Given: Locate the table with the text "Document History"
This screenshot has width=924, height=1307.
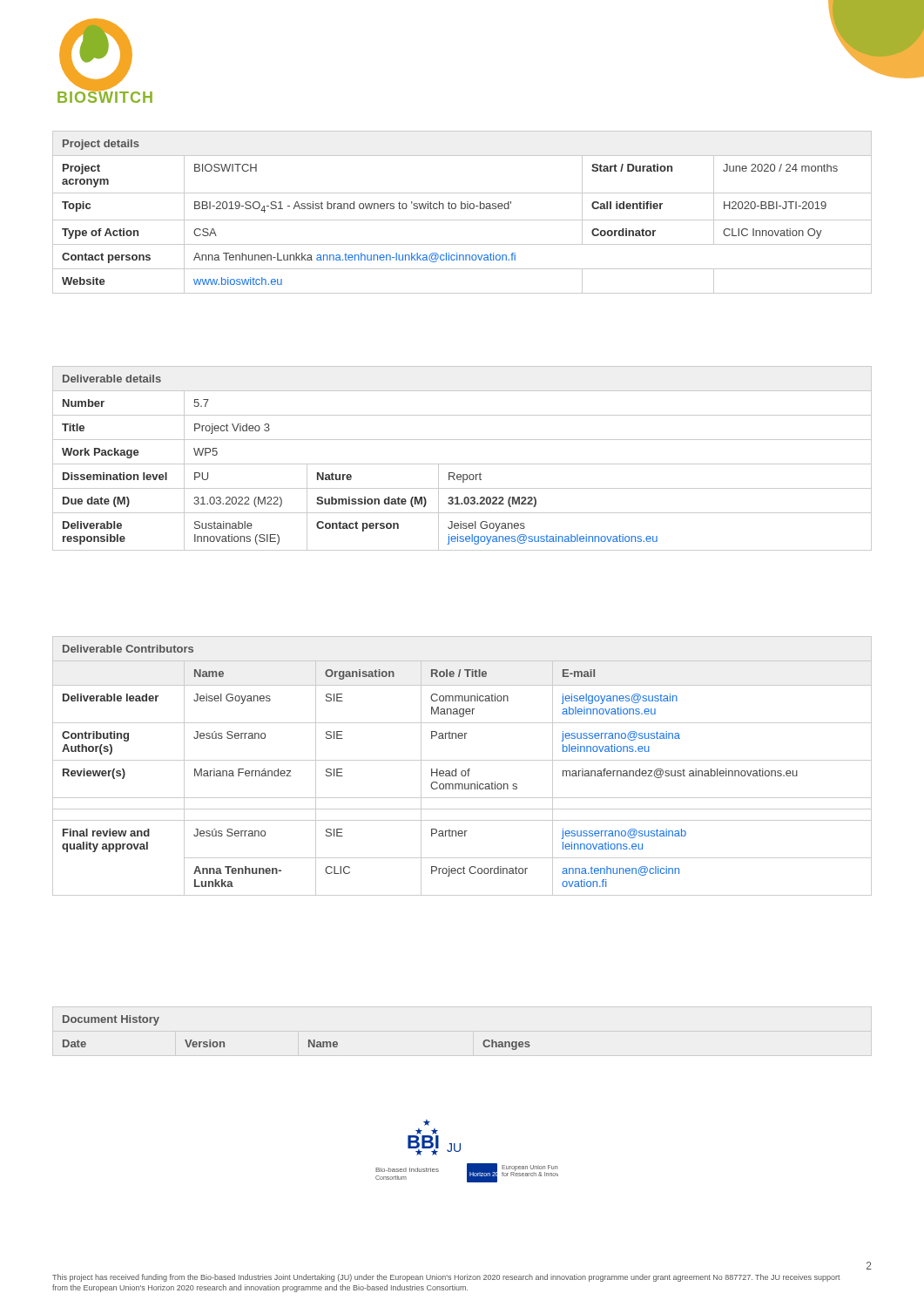Looking at the screenshot, I should 462,1031.
